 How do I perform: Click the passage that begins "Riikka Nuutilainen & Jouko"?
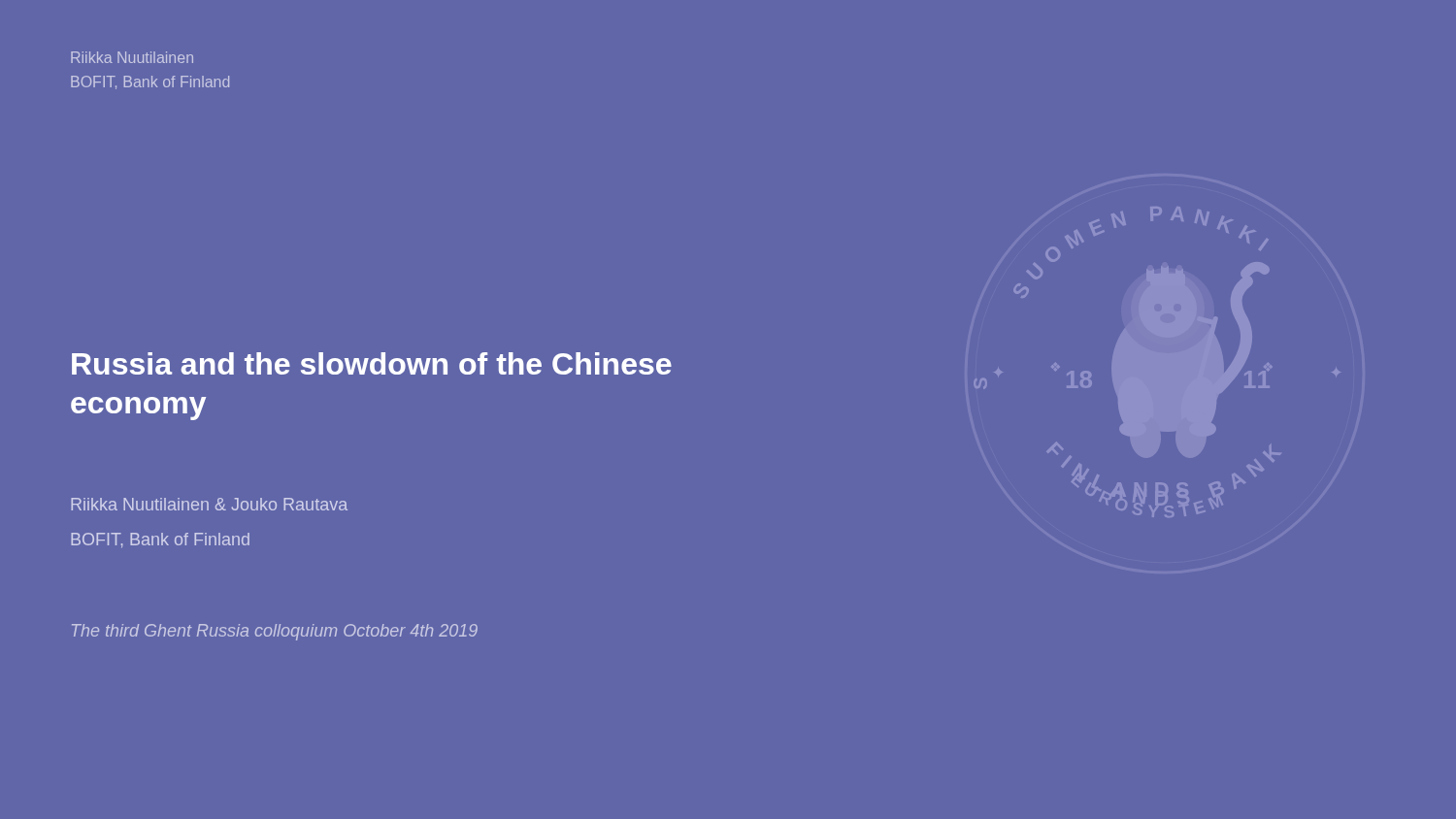pyautogui.click(x=209, y=505)
